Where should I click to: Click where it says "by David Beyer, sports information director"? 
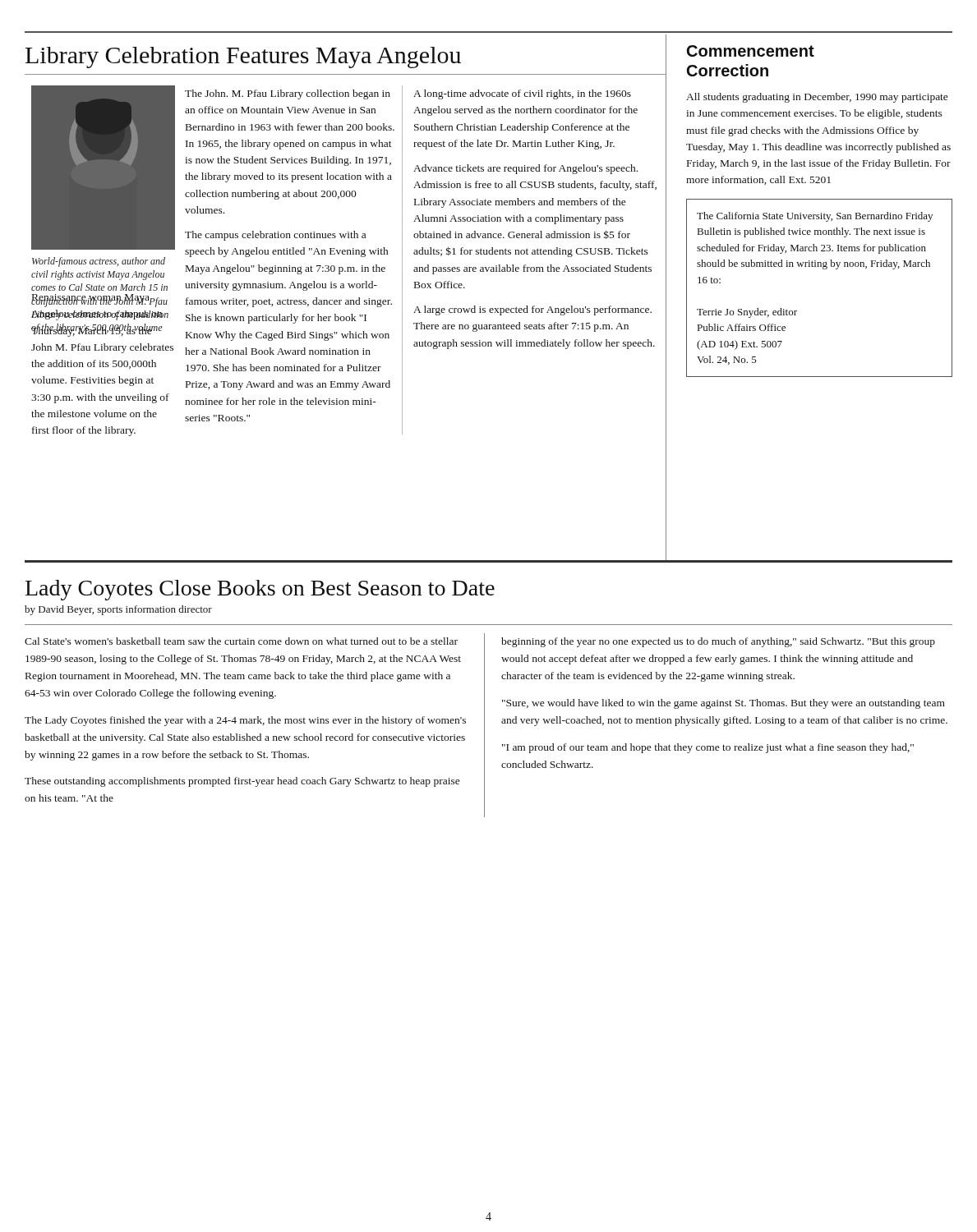pos(118,609)
